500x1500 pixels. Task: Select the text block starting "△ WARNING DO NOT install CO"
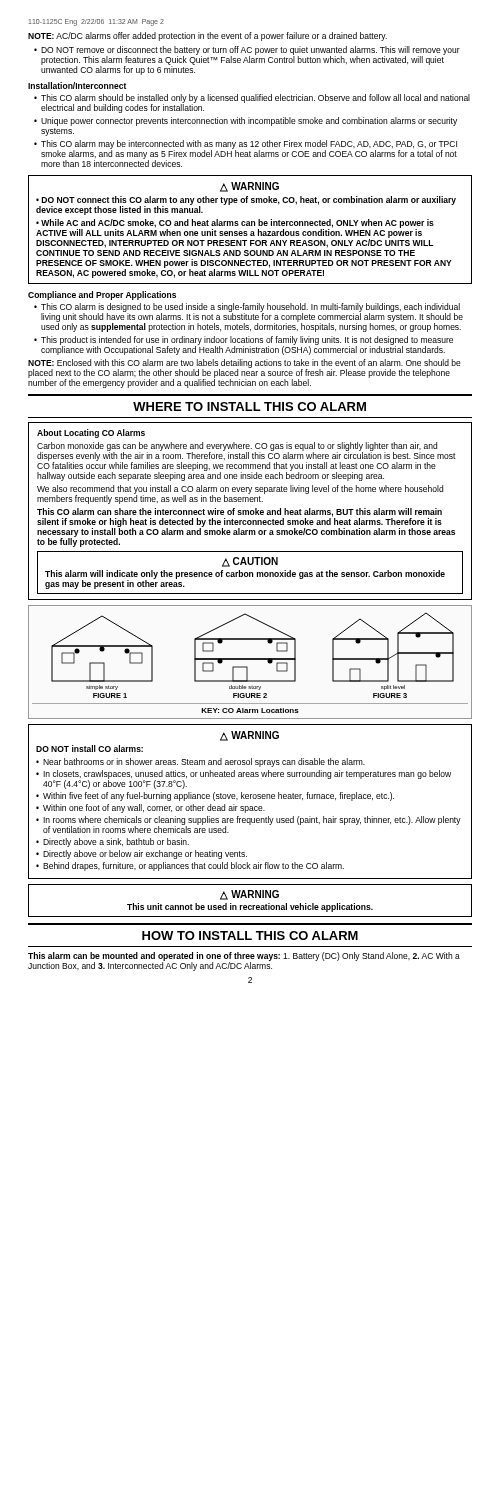(x=250, y=801)
